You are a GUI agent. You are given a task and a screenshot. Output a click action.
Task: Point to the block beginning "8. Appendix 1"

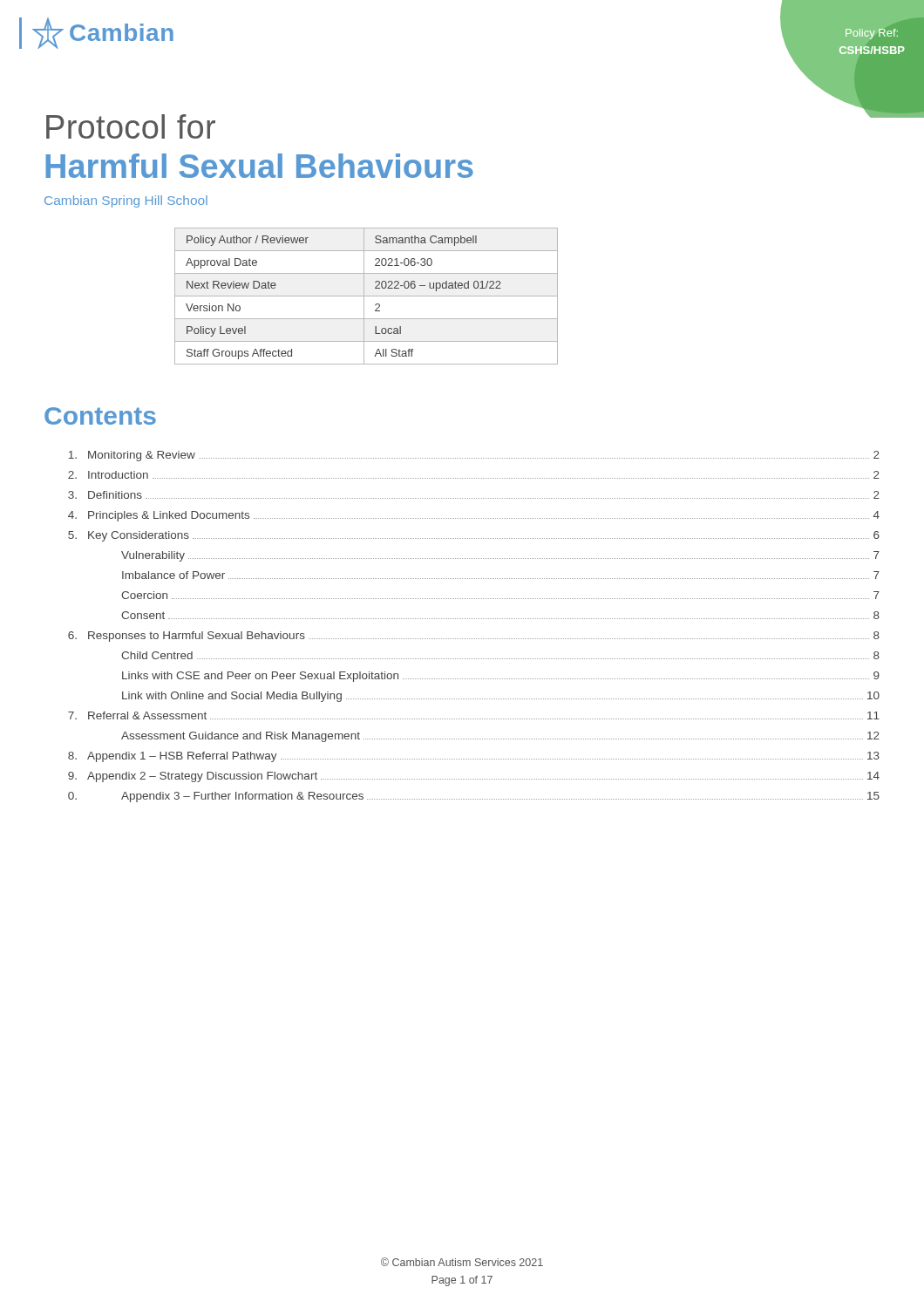point(462,756)
